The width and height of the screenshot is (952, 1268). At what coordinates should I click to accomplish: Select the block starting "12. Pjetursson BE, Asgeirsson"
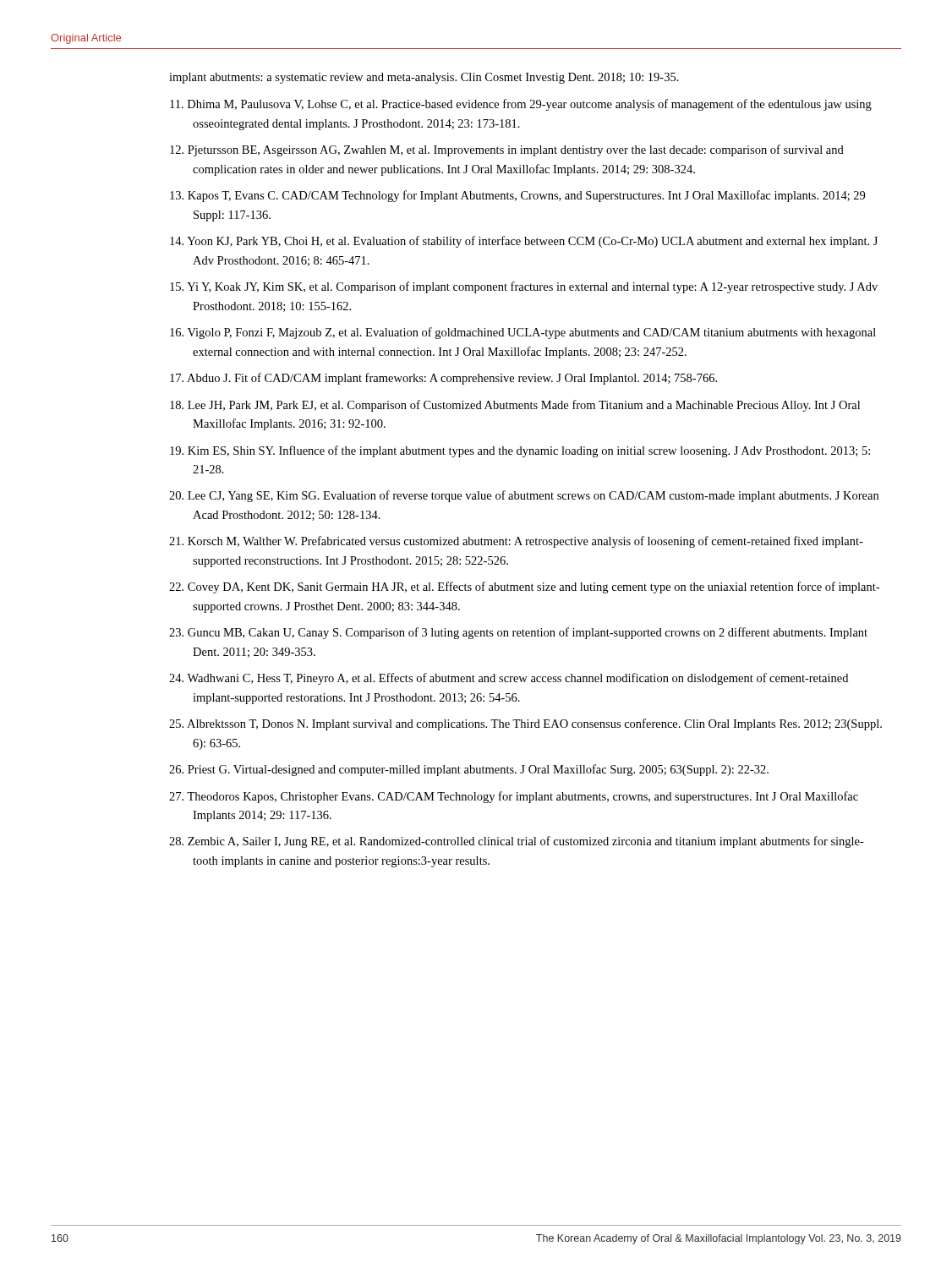coord(506,159)
